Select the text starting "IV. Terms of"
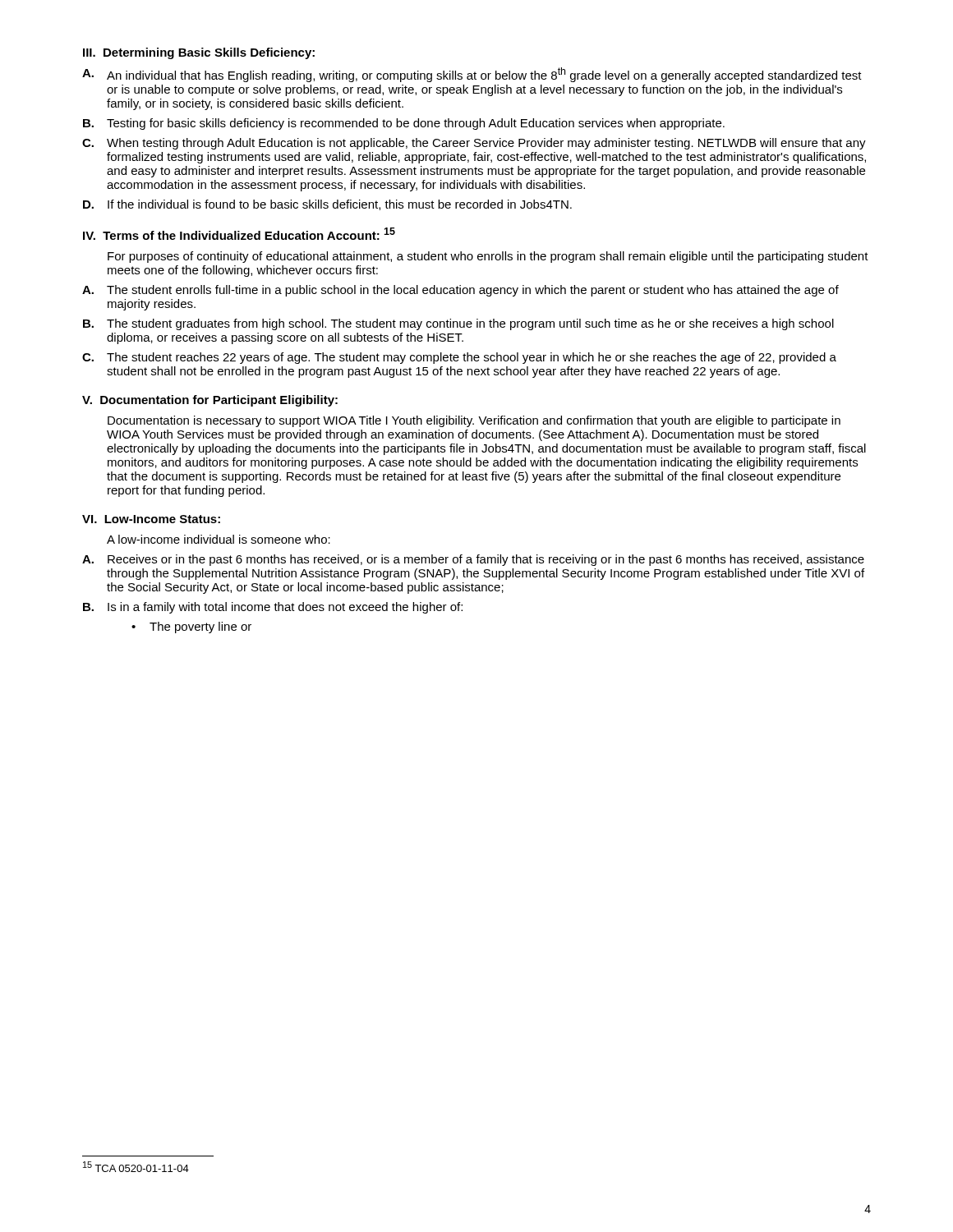 point(239,234)
